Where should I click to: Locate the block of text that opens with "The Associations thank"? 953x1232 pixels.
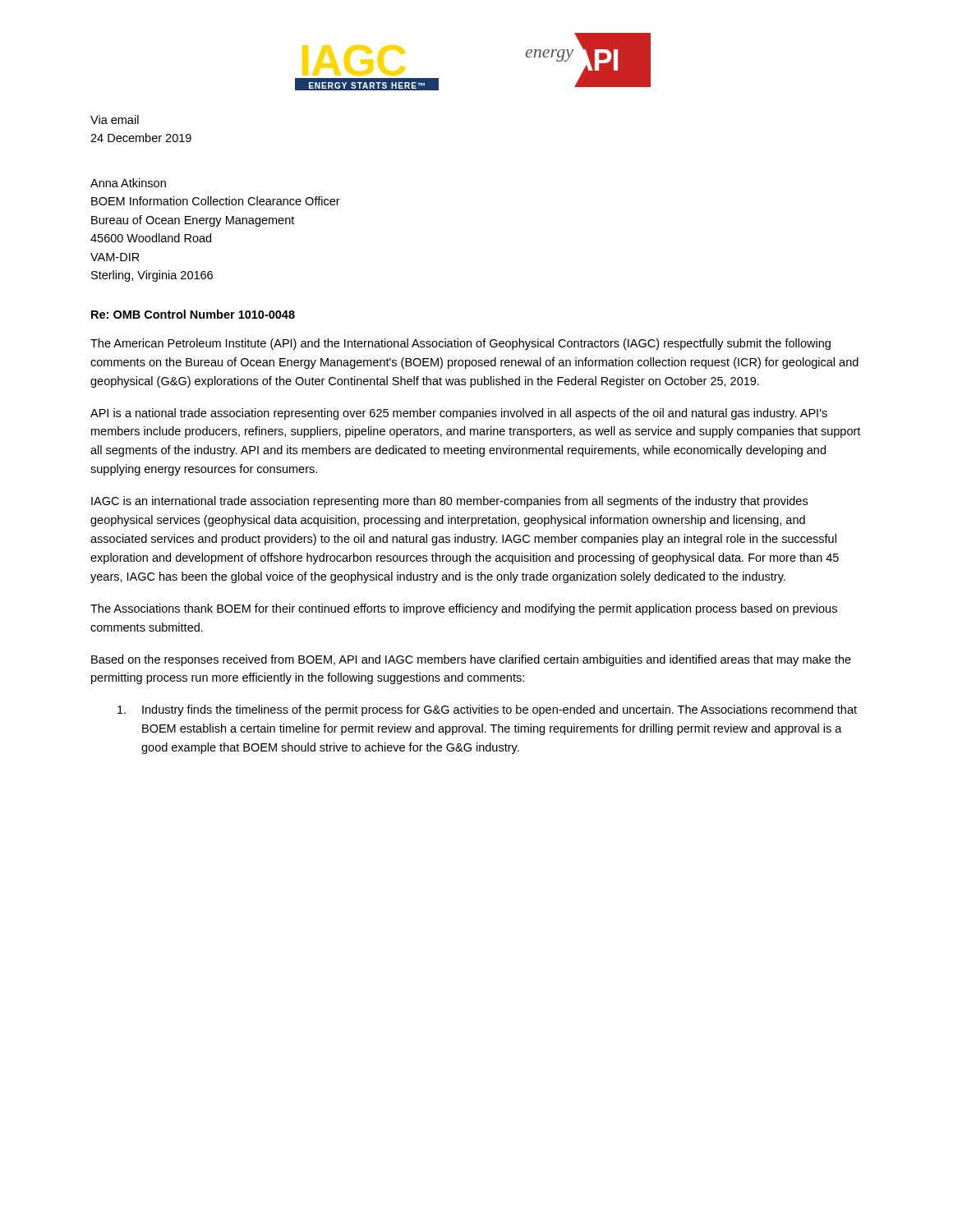464,618
